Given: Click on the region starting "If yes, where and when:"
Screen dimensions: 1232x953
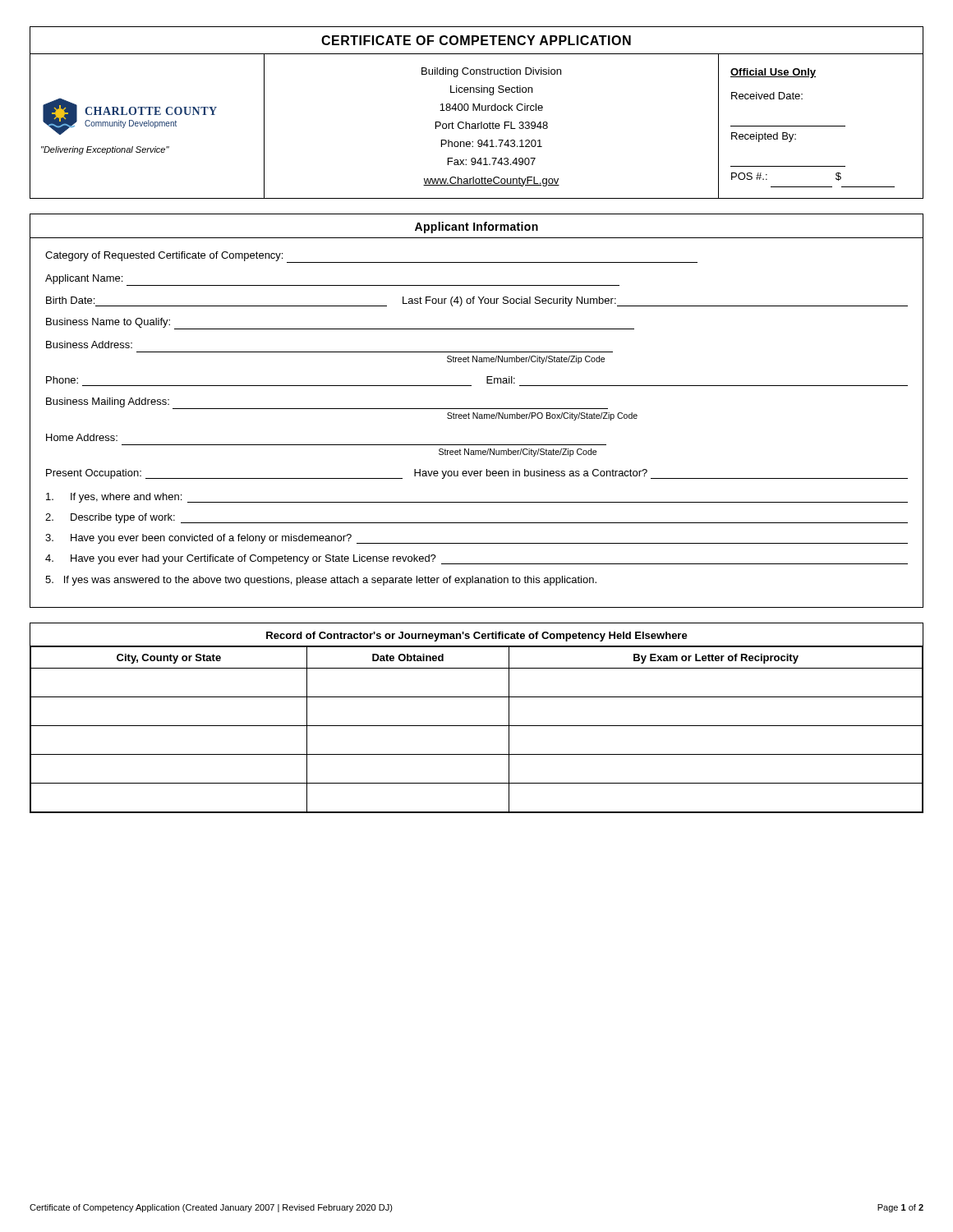Looking at the screenshot, I should pos(476,496).
